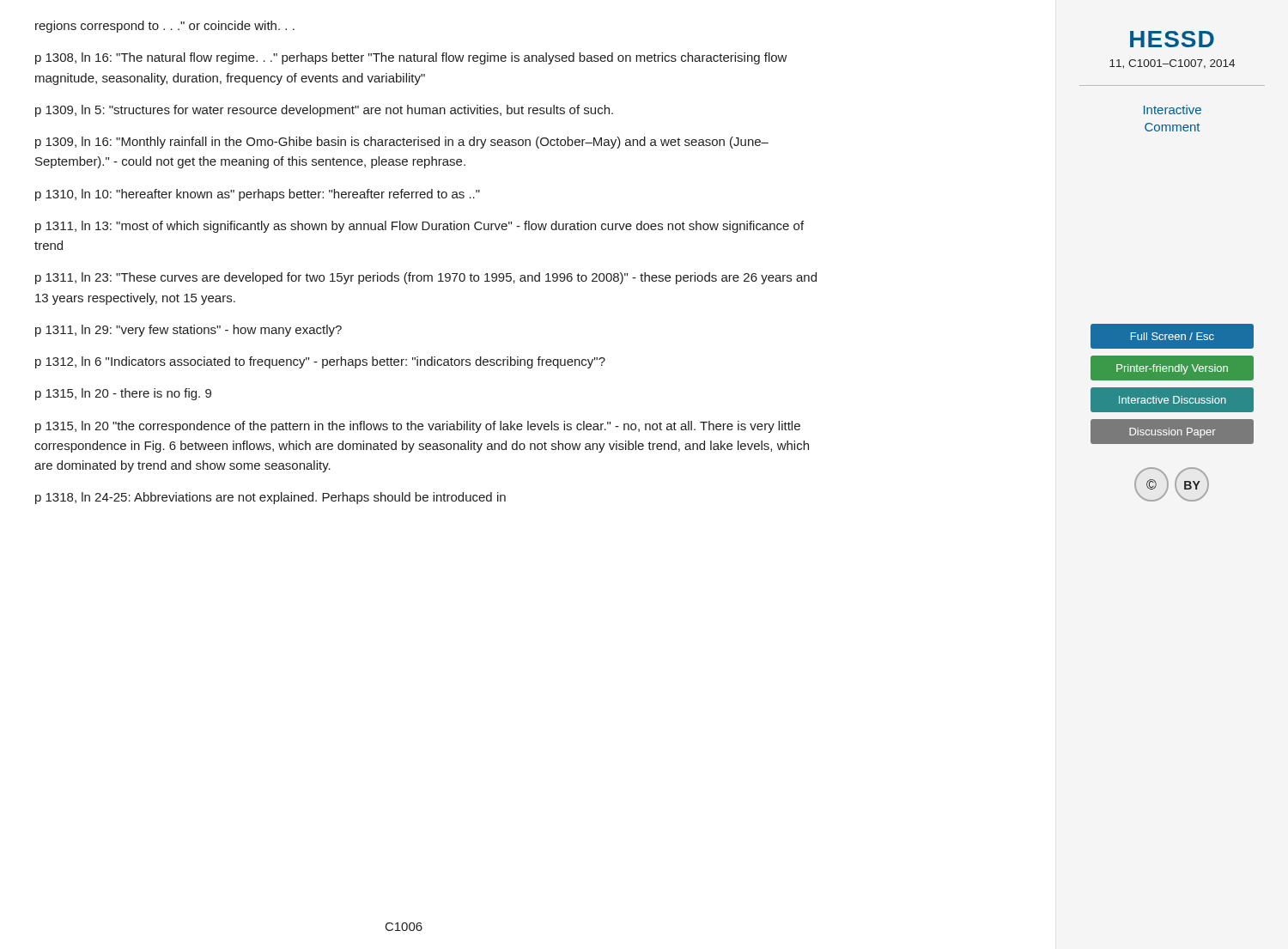Select the region starting "p 1311, ln 23: "These curves"
The height and width of the screenshot is (949, 1288).
[x=426, y=287]
